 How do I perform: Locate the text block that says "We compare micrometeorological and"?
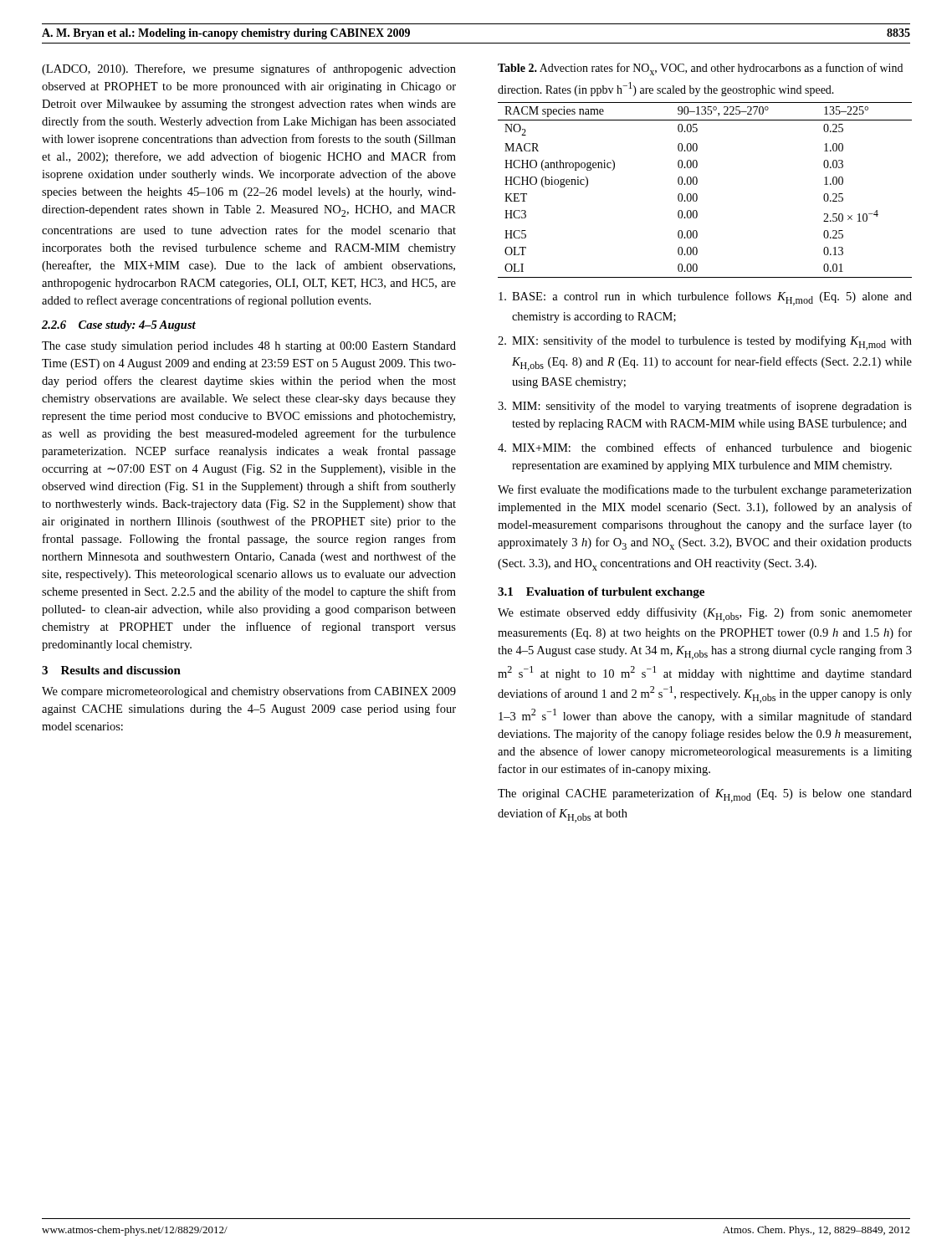pyautogui.click(x=249, y=709)
